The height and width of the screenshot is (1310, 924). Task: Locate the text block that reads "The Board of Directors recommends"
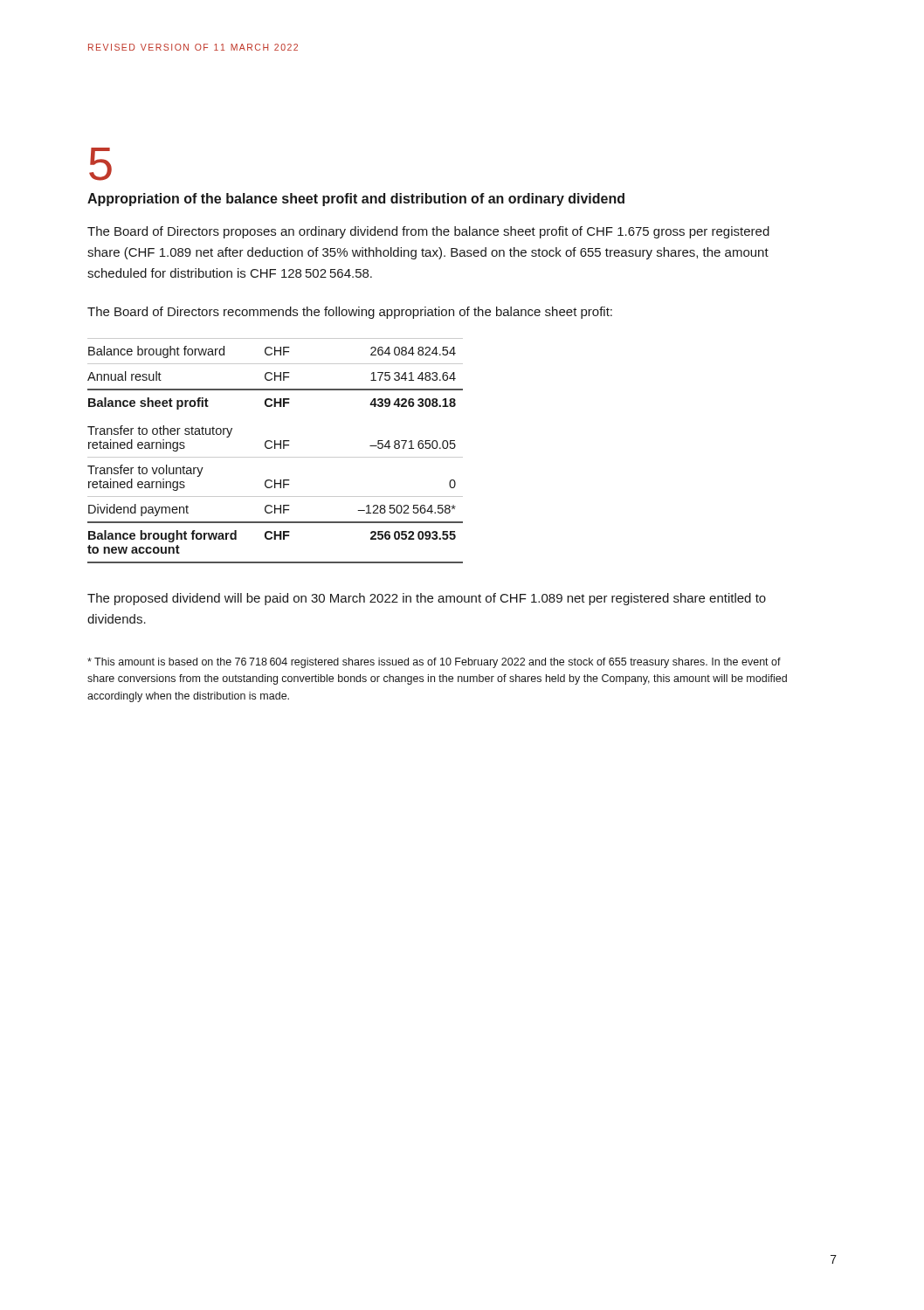tap(350, 311)
